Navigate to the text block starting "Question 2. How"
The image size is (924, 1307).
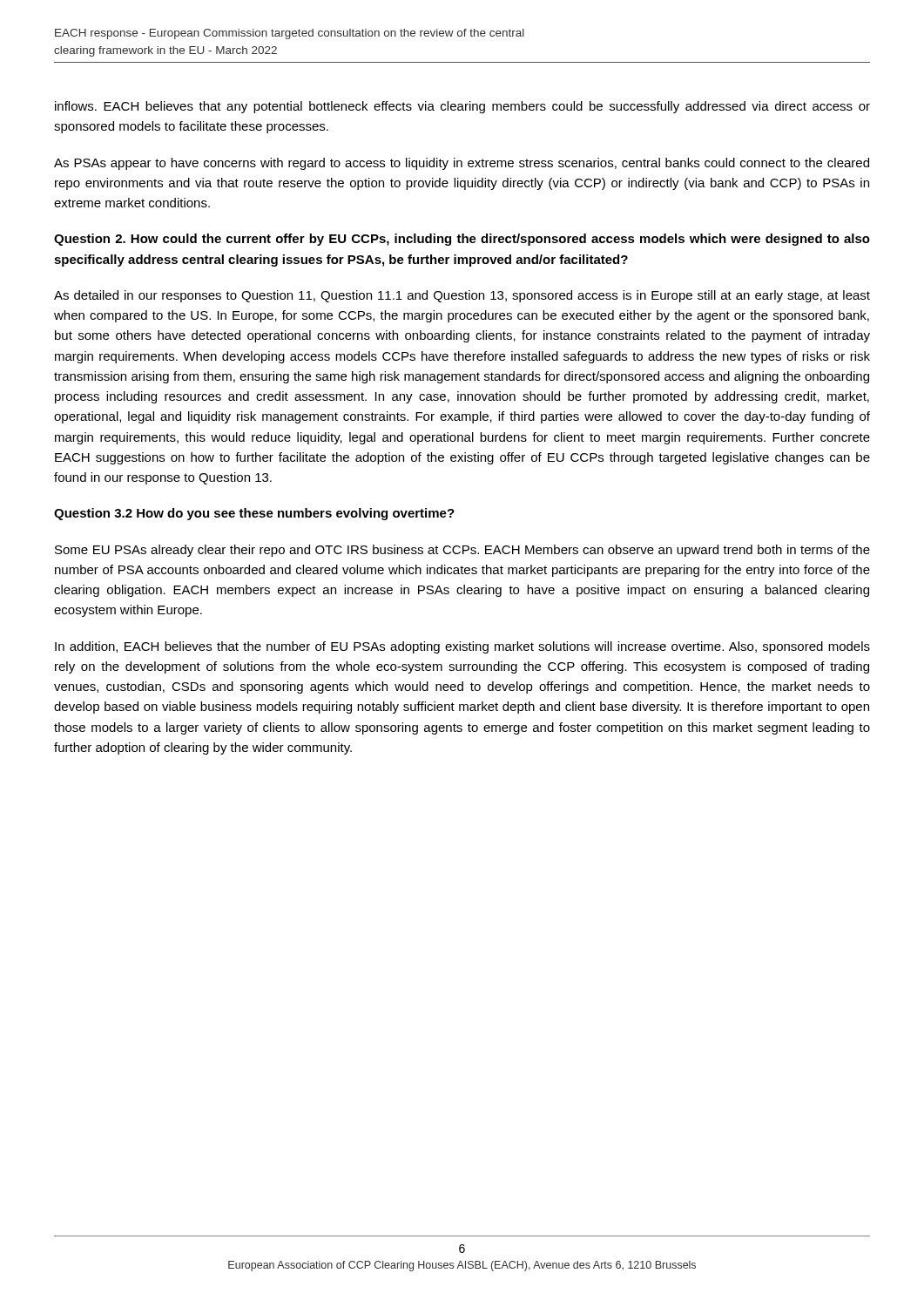pyautogui.click(x=462, y=249)
